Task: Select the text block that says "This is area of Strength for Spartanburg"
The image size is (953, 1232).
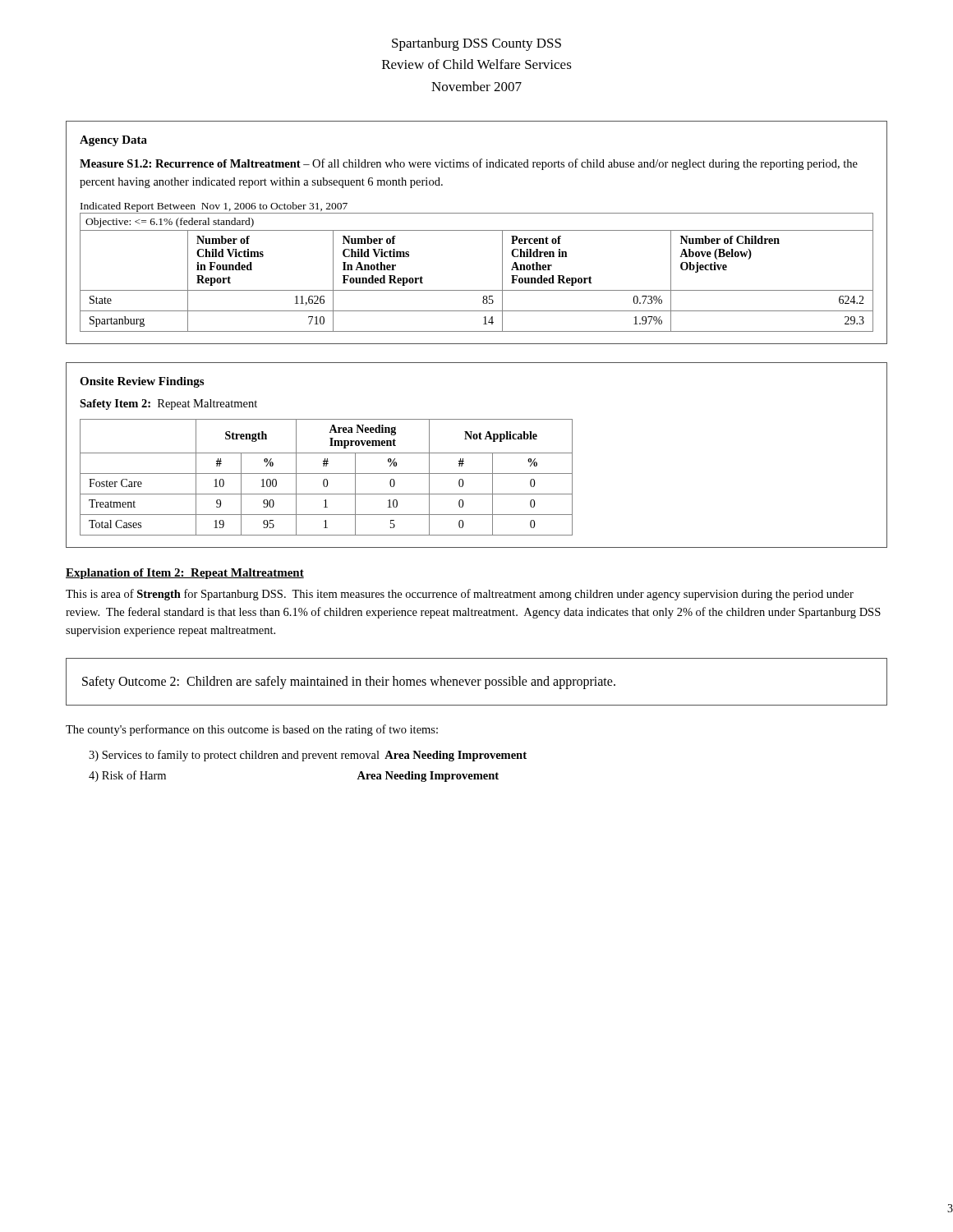Action: coord(473,612)
